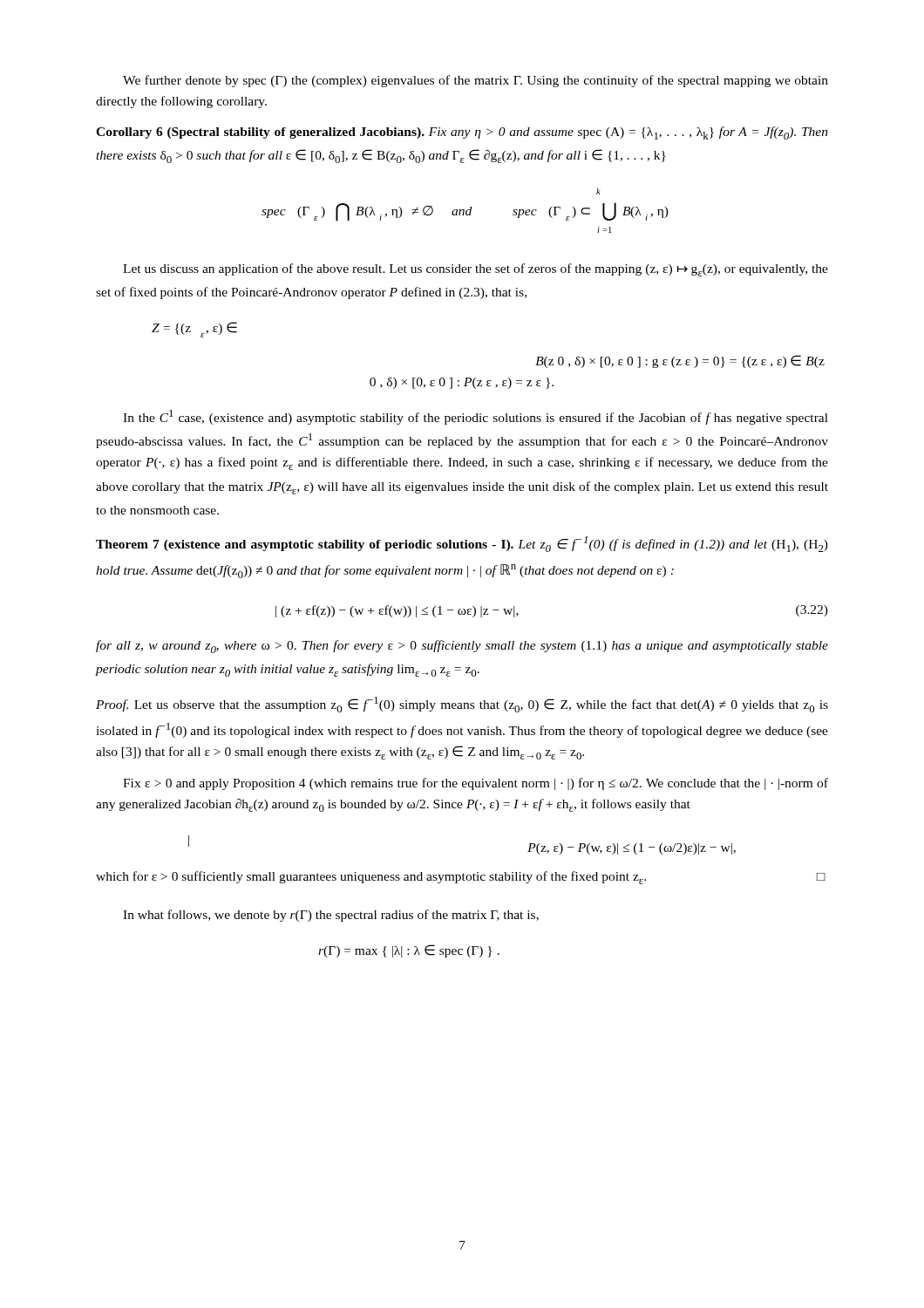This screenshot has width=924, height=1308.
Task: Find the element starting "spec (Γ ε ) ⋂"
Action: click(x=462, y=210)
